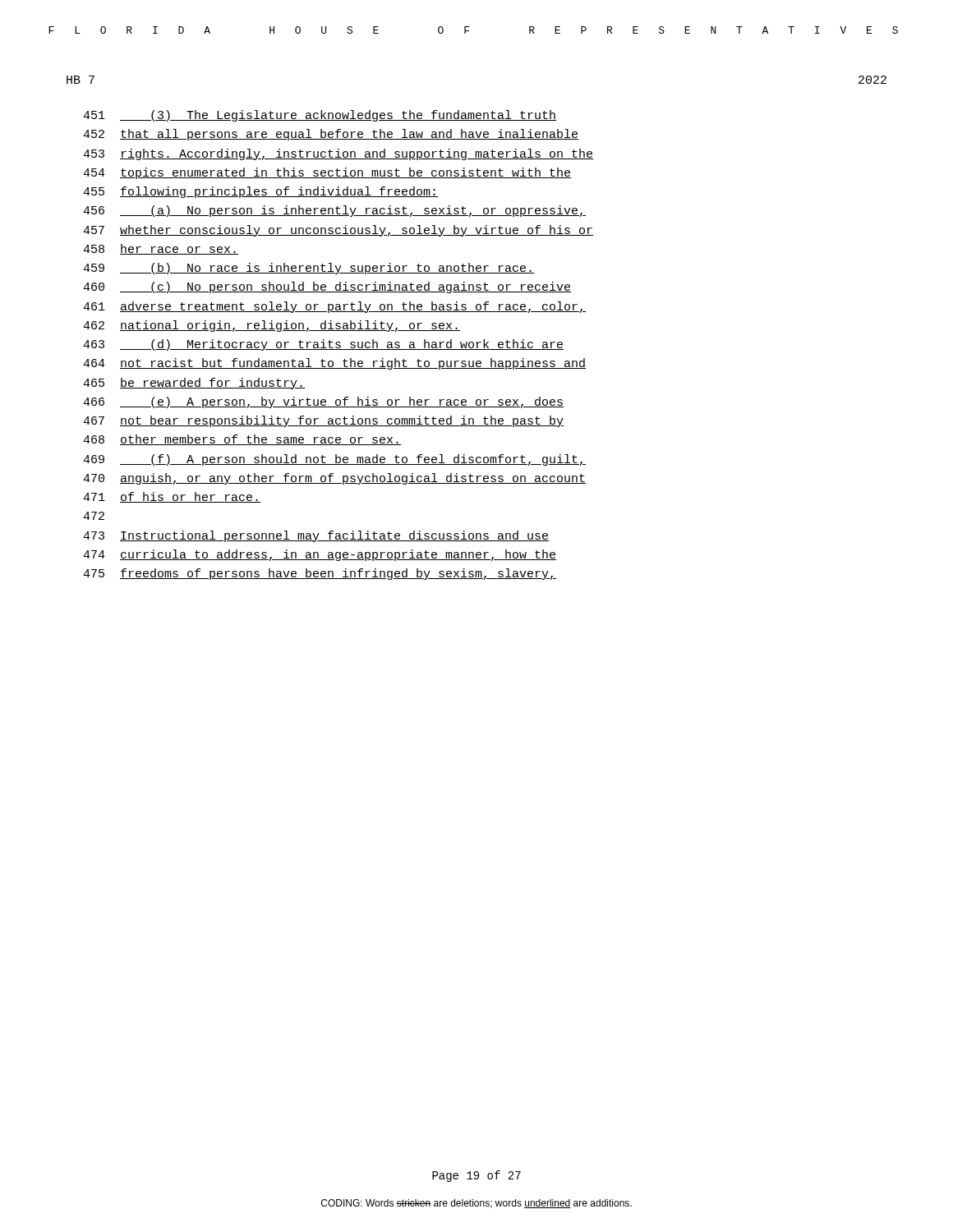The width and height of the screenshot is (953, 1232).
Task: Point to "HB 7 2022"
Action: tap(77, 79)
